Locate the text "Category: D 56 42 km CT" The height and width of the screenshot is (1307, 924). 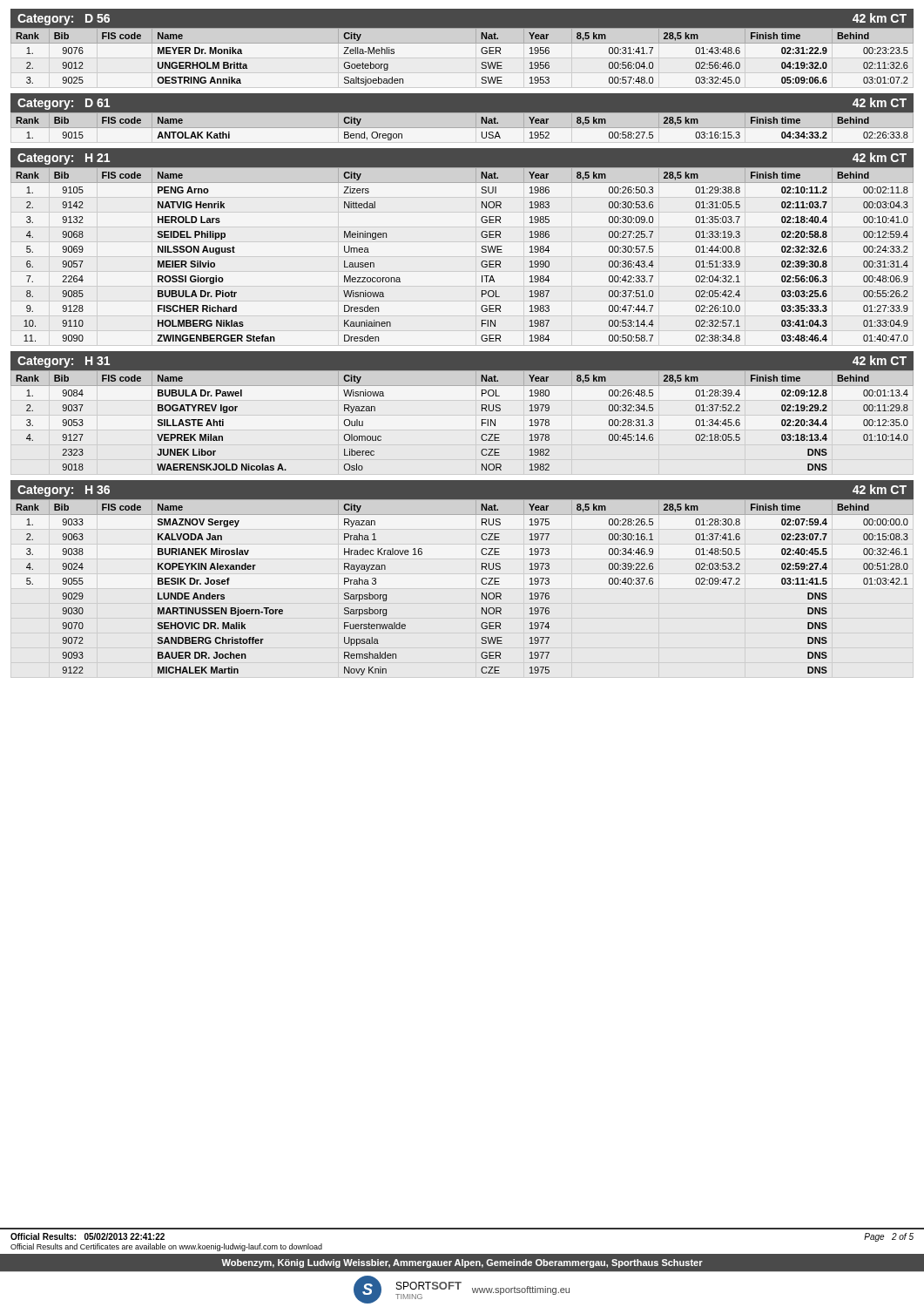pyautogui.click(x=462, y=18)
